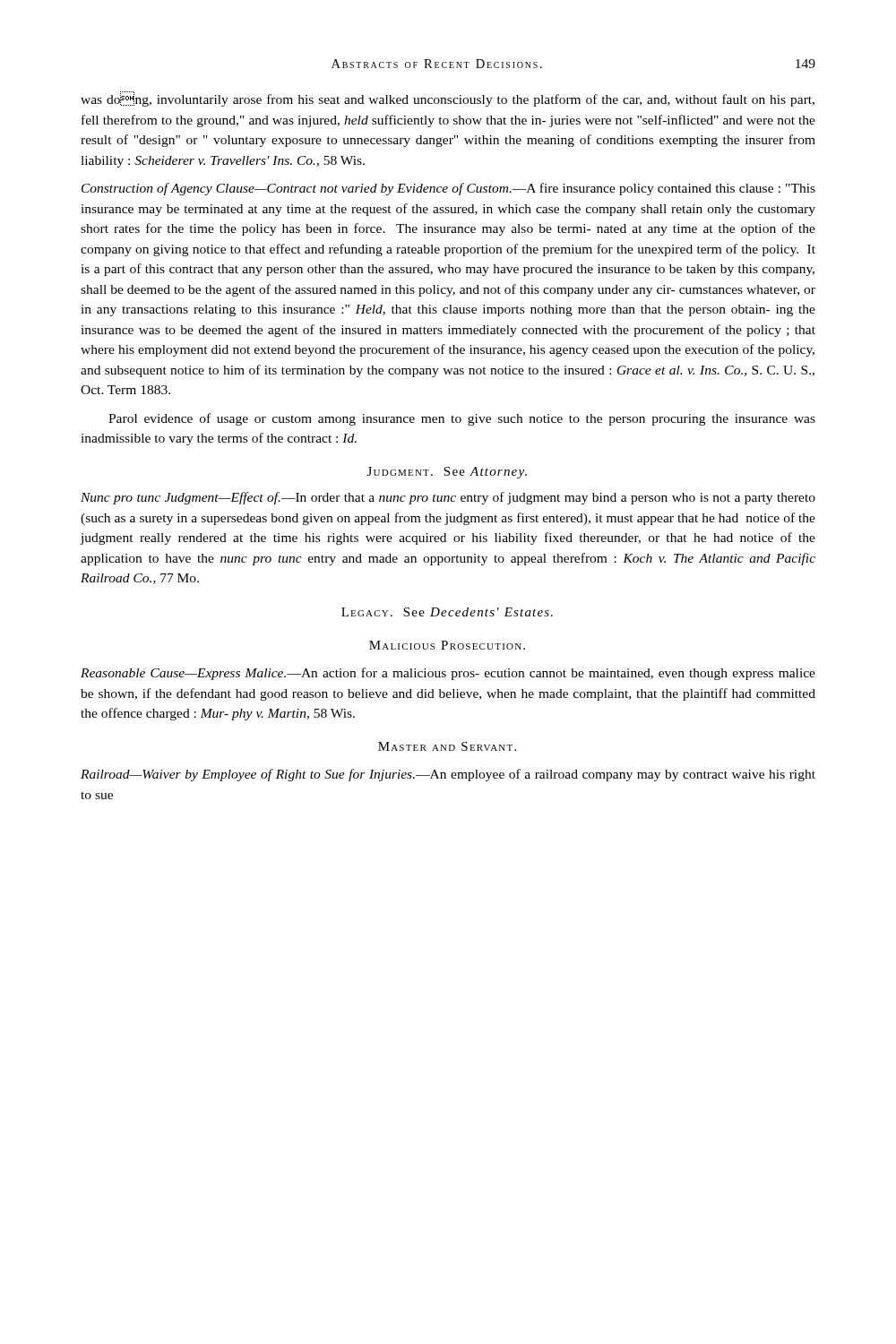896x1344 pixels.
Task: Point to the block starting "Nunc pro tunc Judgment—Effect of.—In order that a"
Action: tap(448, 537)
